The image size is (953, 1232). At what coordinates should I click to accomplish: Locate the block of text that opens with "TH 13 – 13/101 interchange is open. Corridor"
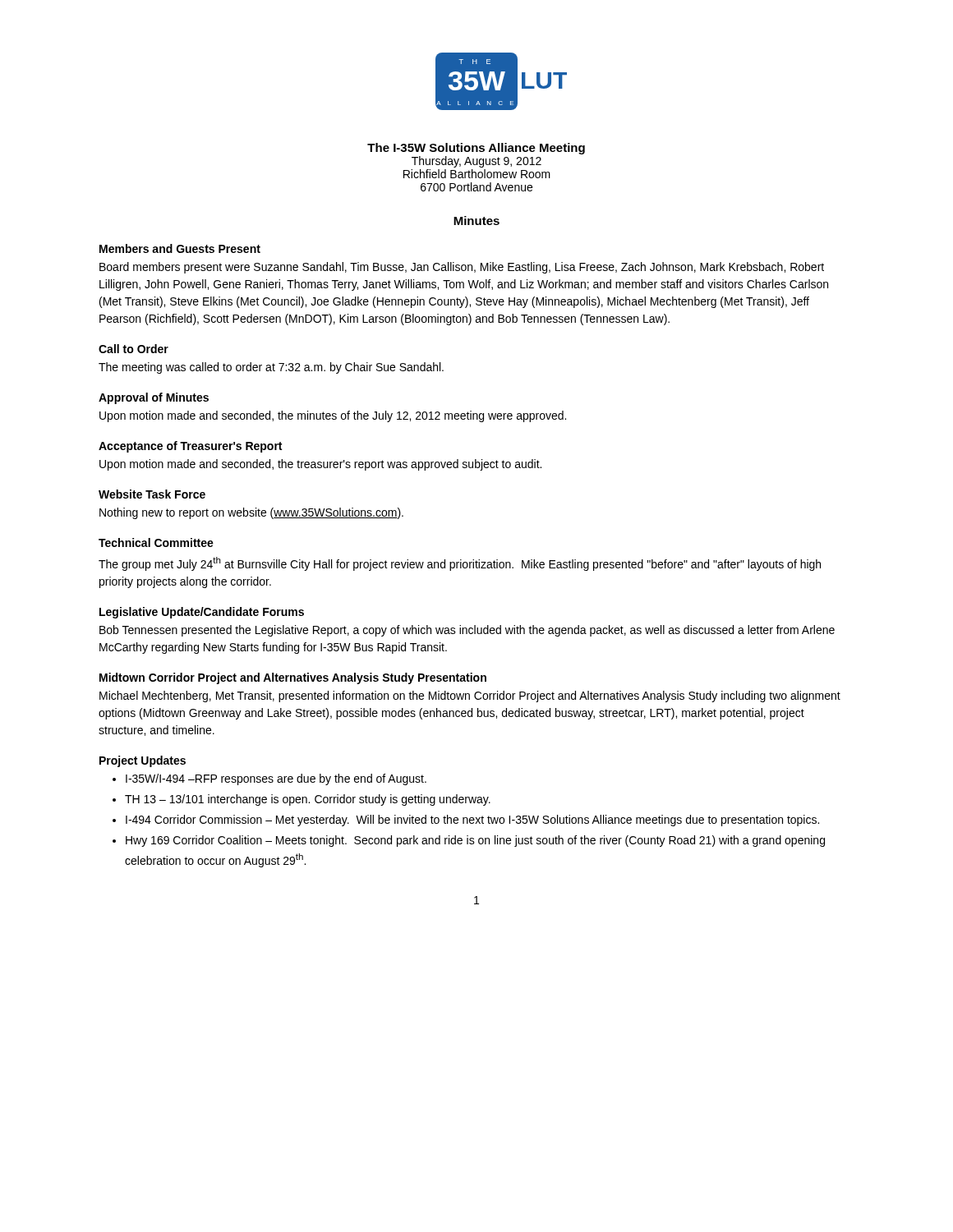[x=308, y=799]
